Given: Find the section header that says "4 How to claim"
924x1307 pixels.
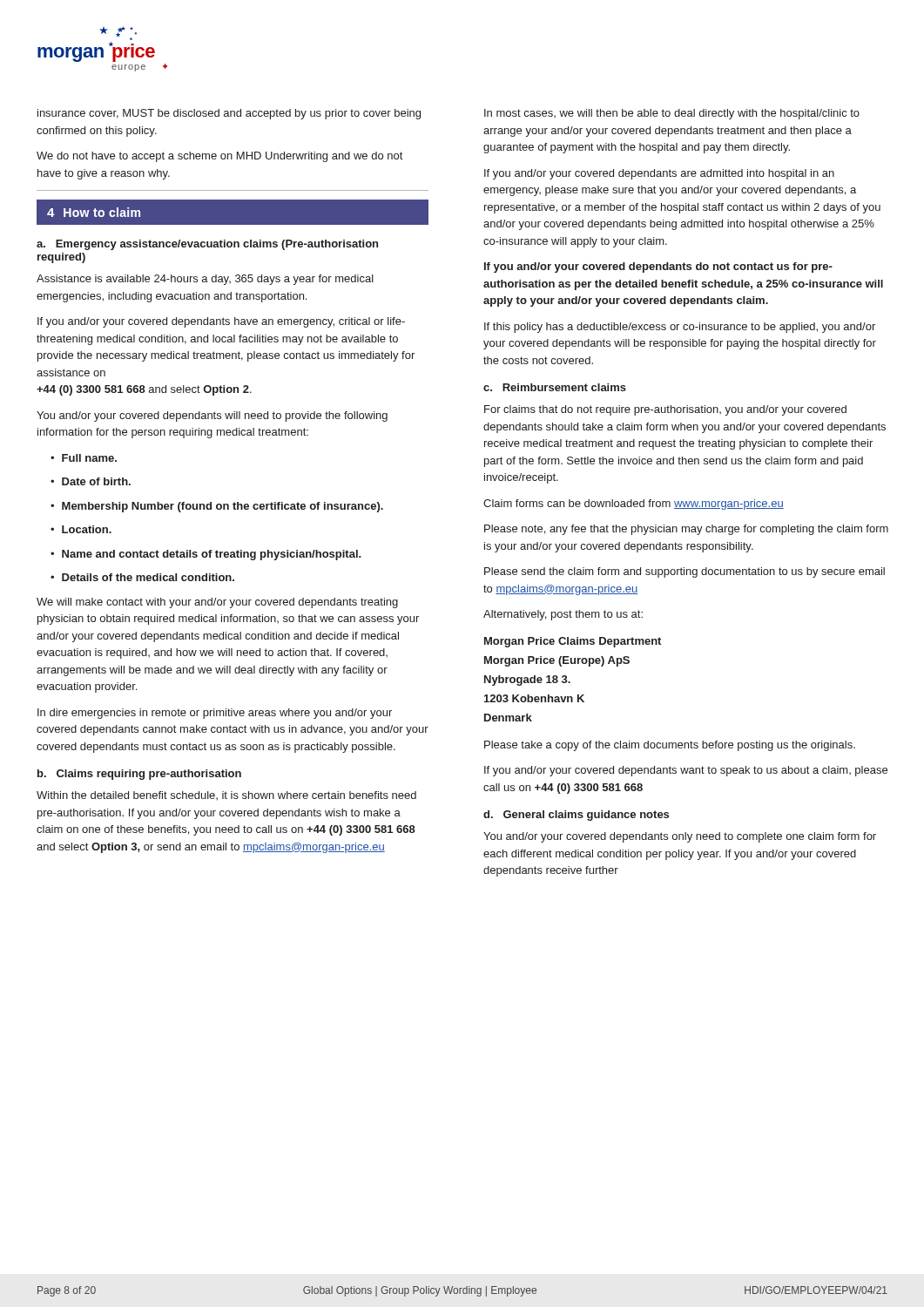Looking at the screenshot, I should 94,212.
